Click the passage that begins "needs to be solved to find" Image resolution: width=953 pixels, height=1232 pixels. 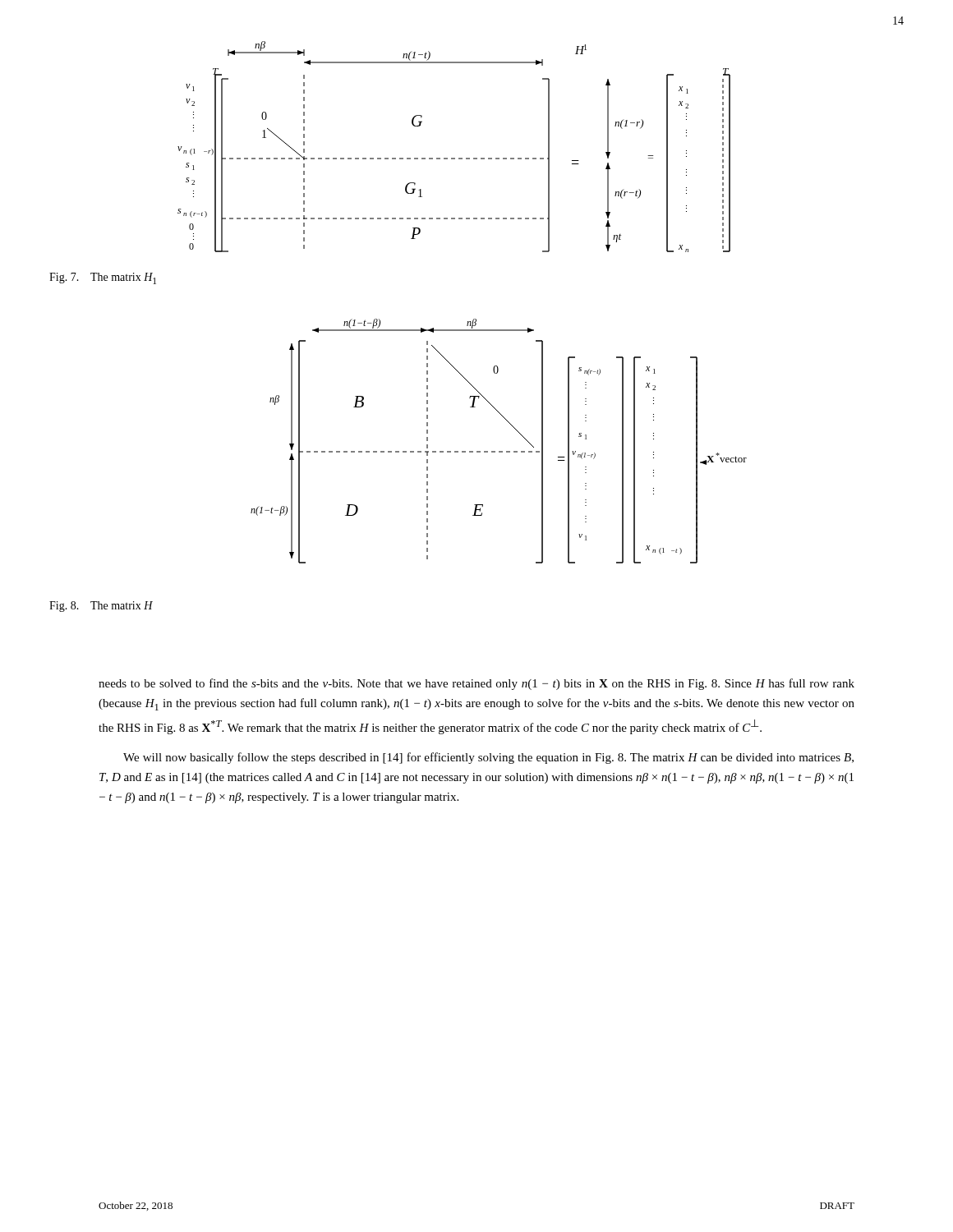point(476,740)
